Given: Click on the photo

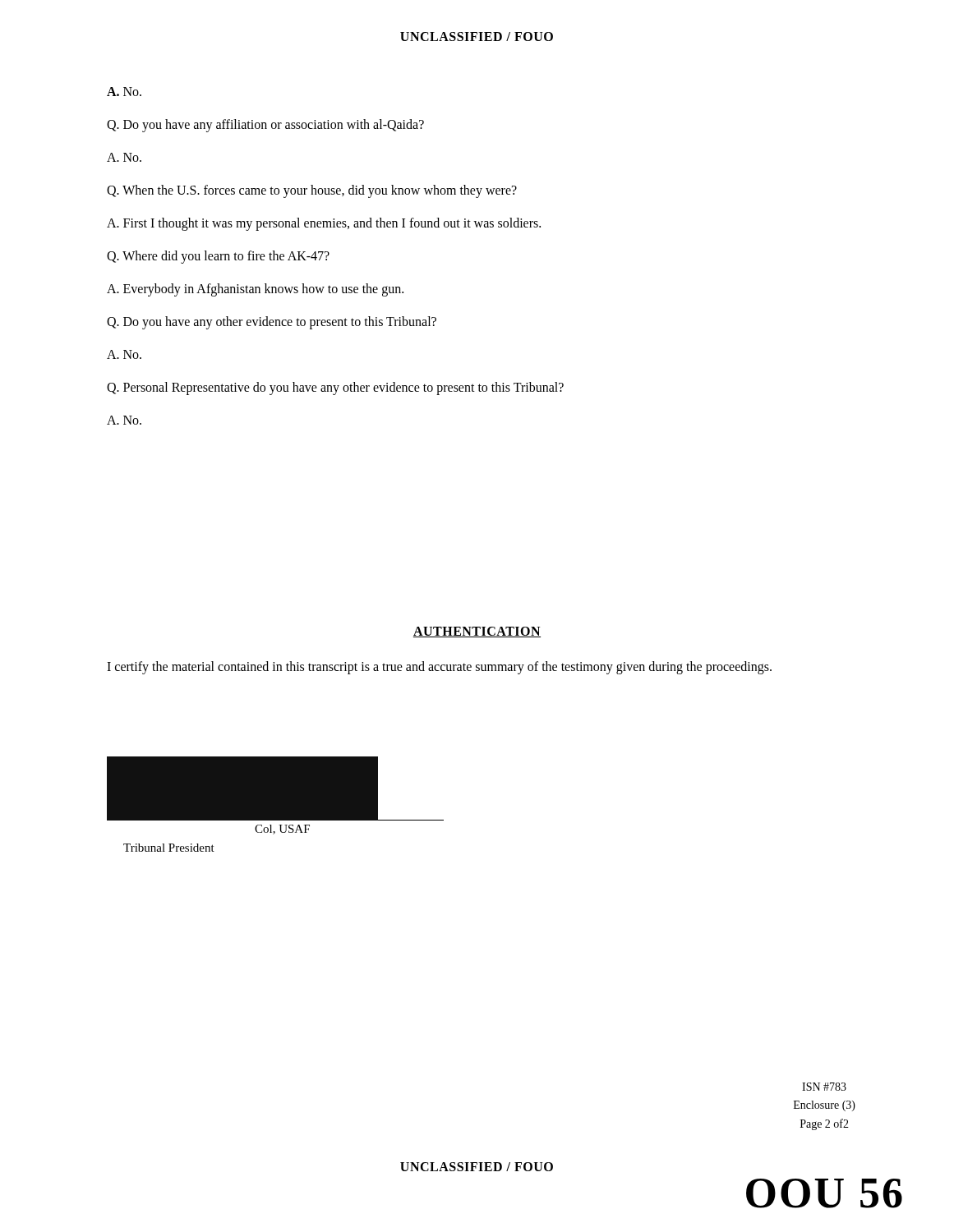Looking at the screenshot, I should coord(279,805).
